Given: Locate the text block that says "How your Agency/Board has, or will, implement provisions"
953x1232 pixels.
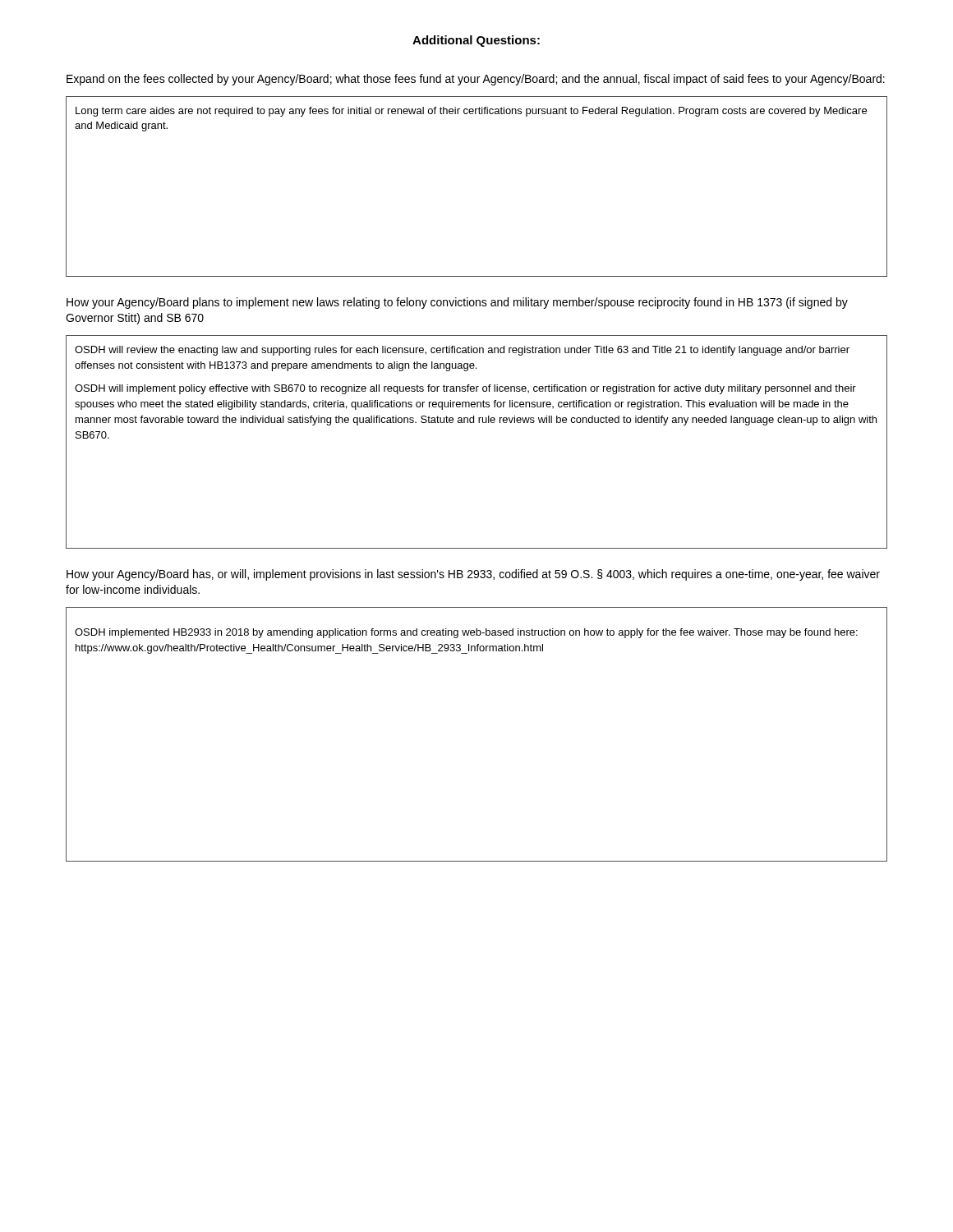Looking at the screenshot, I should click(473, 582).
